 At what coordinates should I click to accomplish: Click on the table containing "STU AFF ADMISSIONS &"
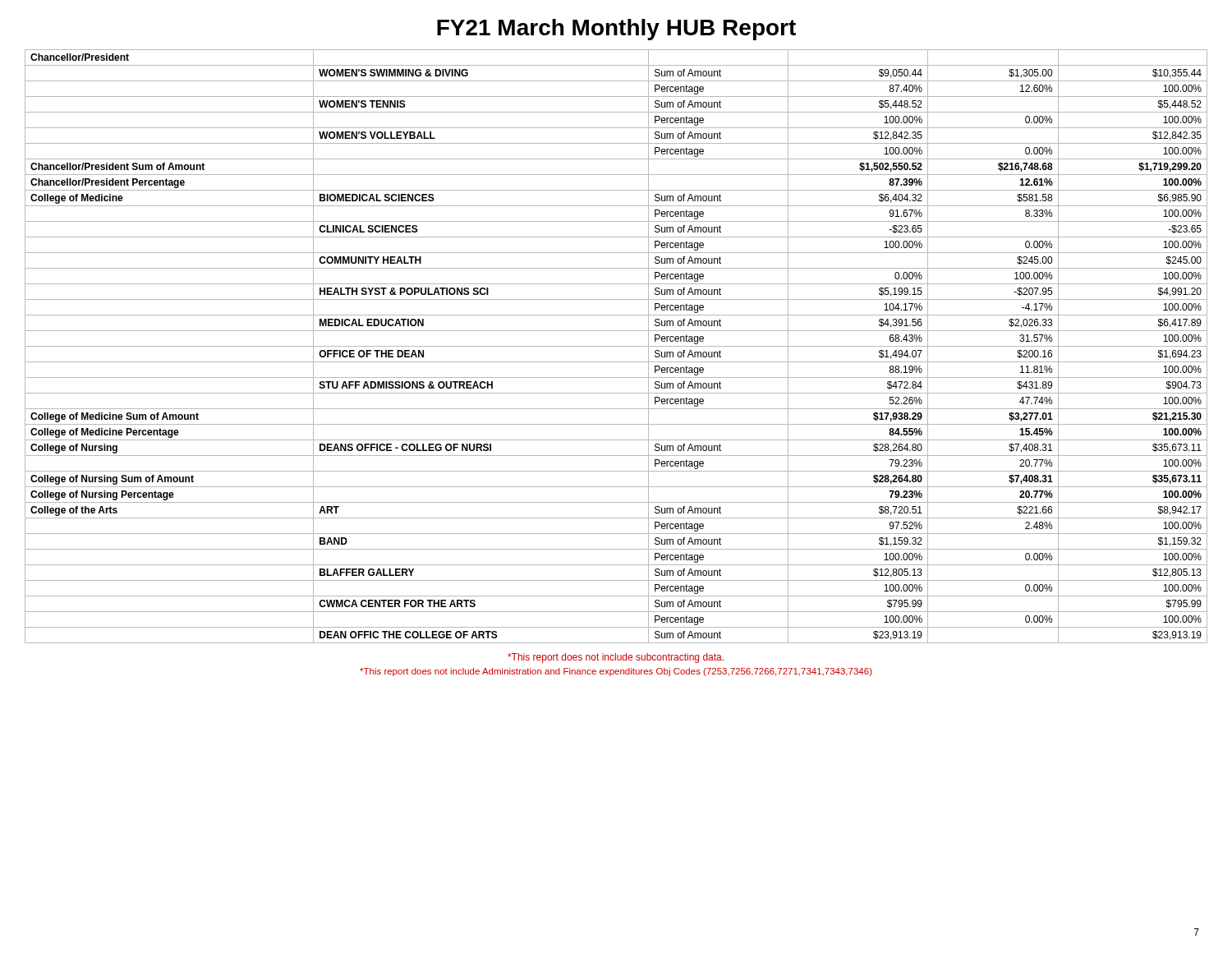[616, 346]
